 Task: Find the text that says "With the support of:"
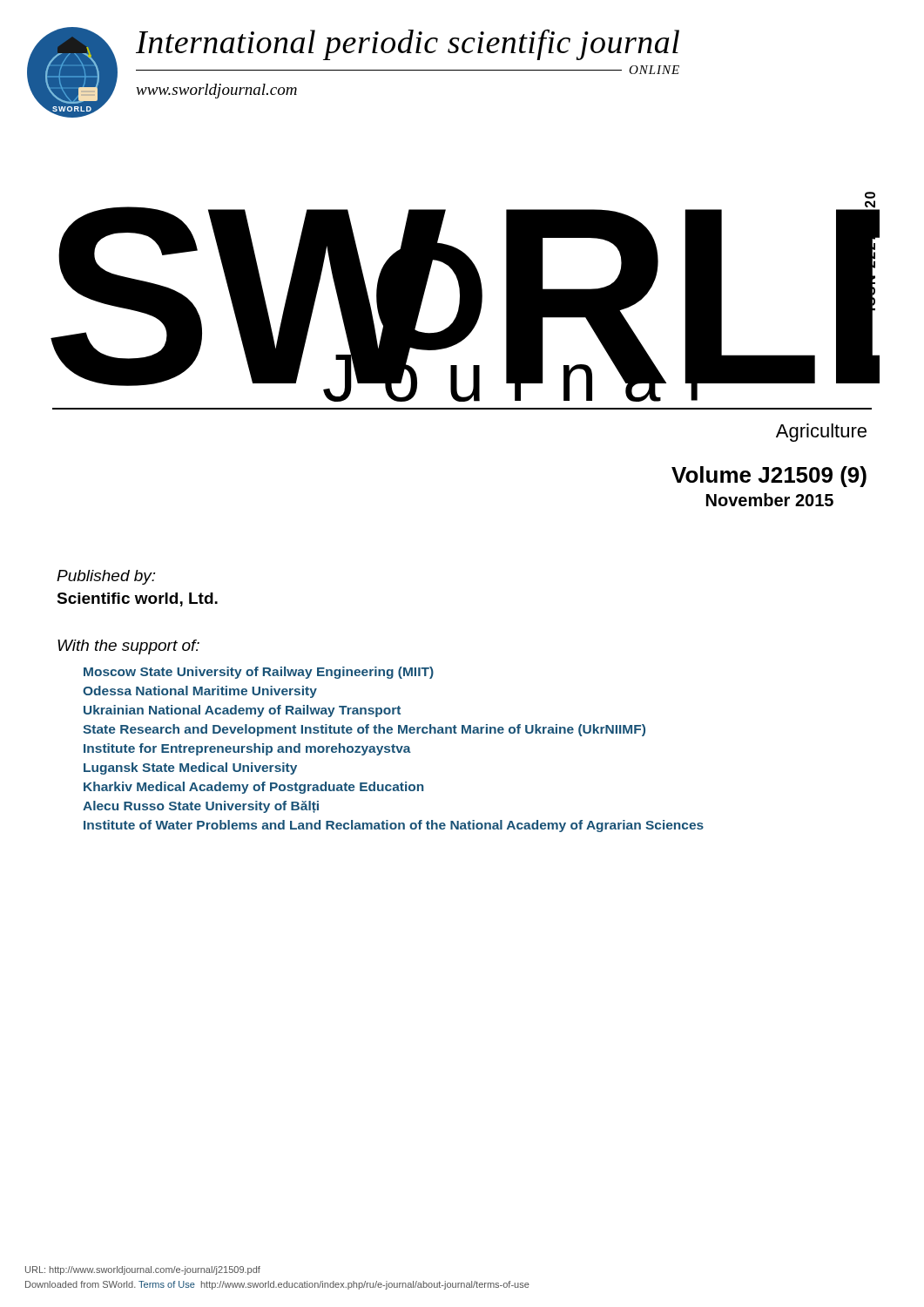128,645
